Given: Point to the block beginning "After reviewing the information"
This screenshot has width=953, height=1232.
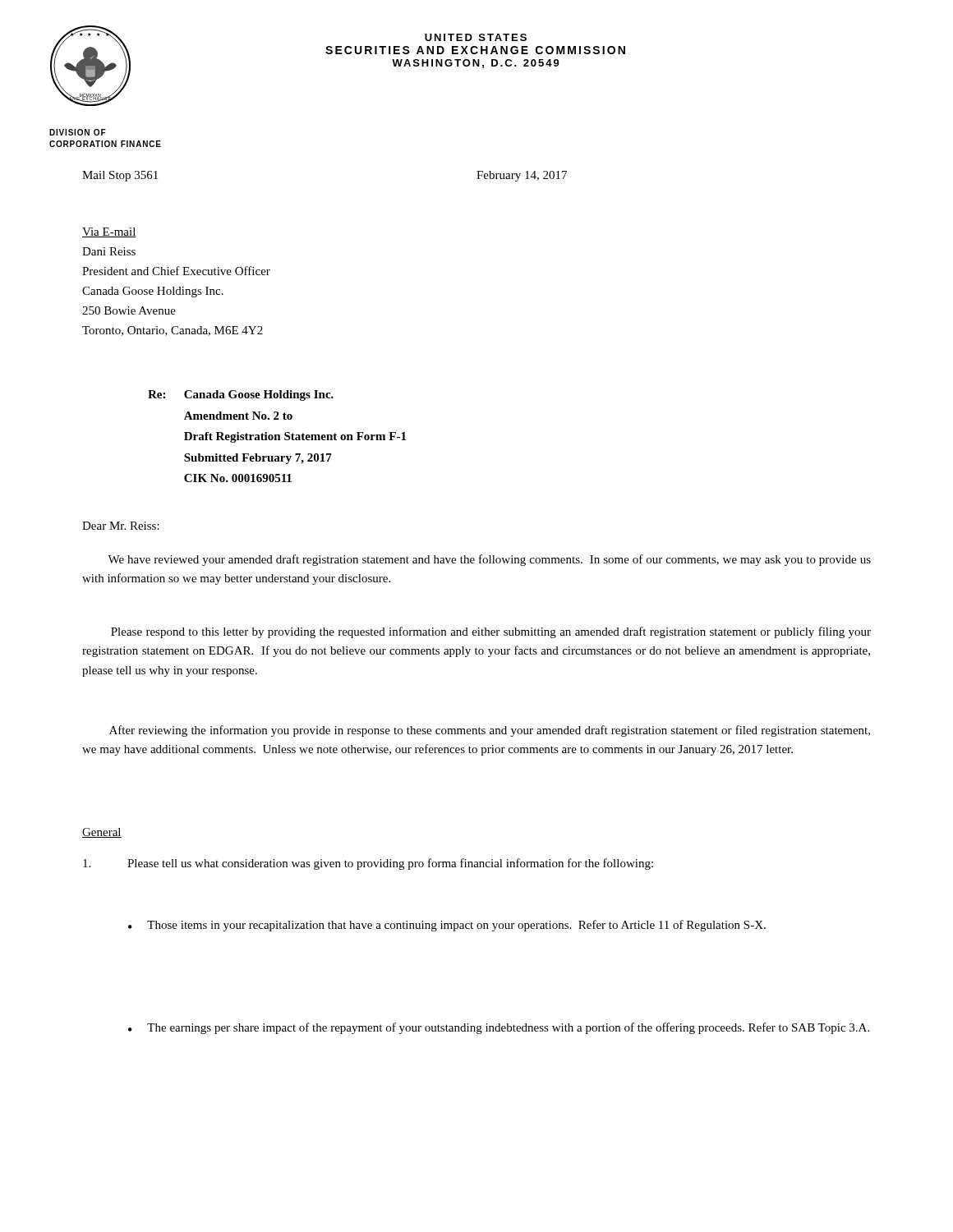Looking at the screenshot, I should [x=476, y=740].
